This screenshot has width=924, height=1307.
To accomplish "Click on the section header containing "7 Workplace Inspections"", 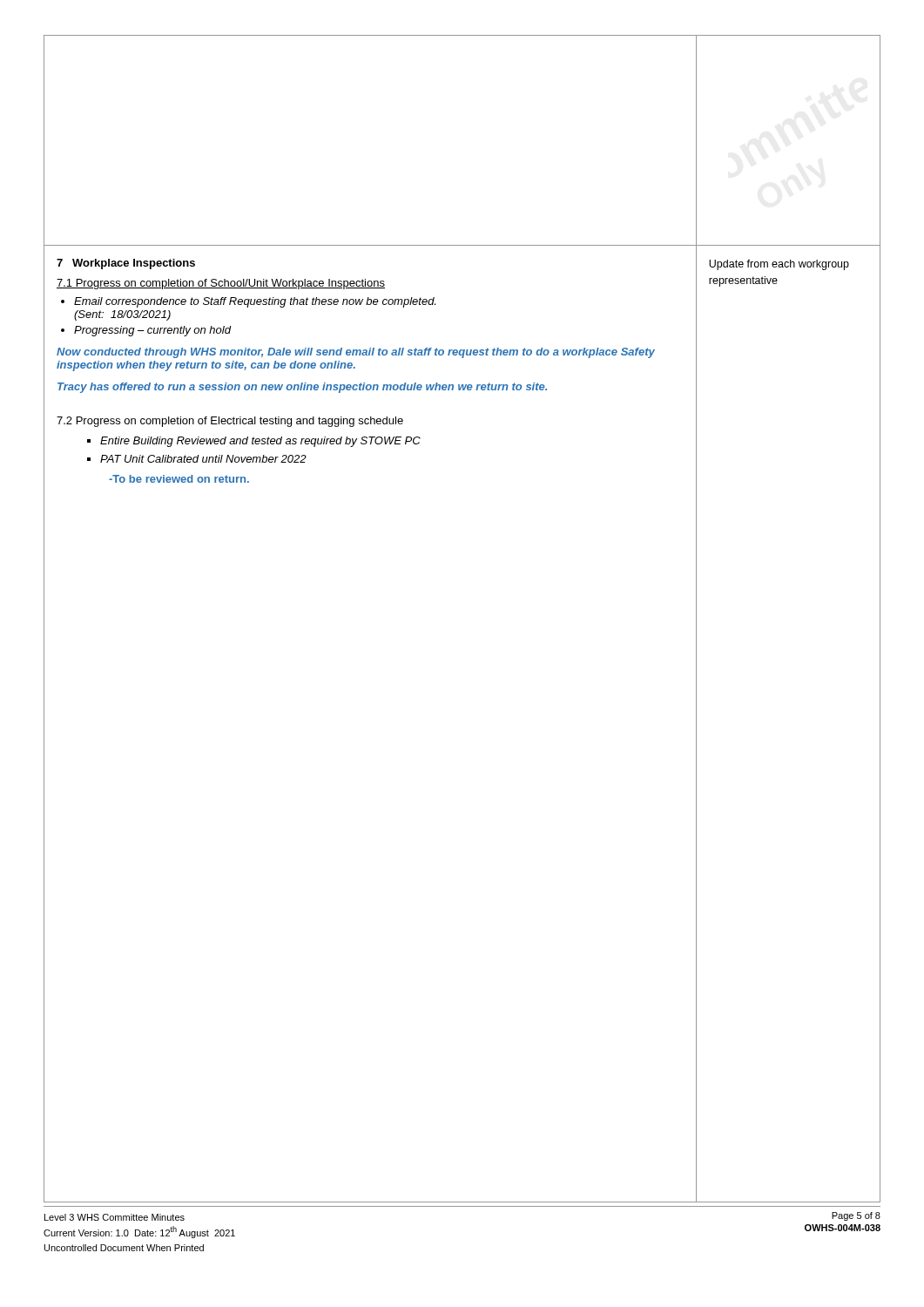I will point(126,263).
